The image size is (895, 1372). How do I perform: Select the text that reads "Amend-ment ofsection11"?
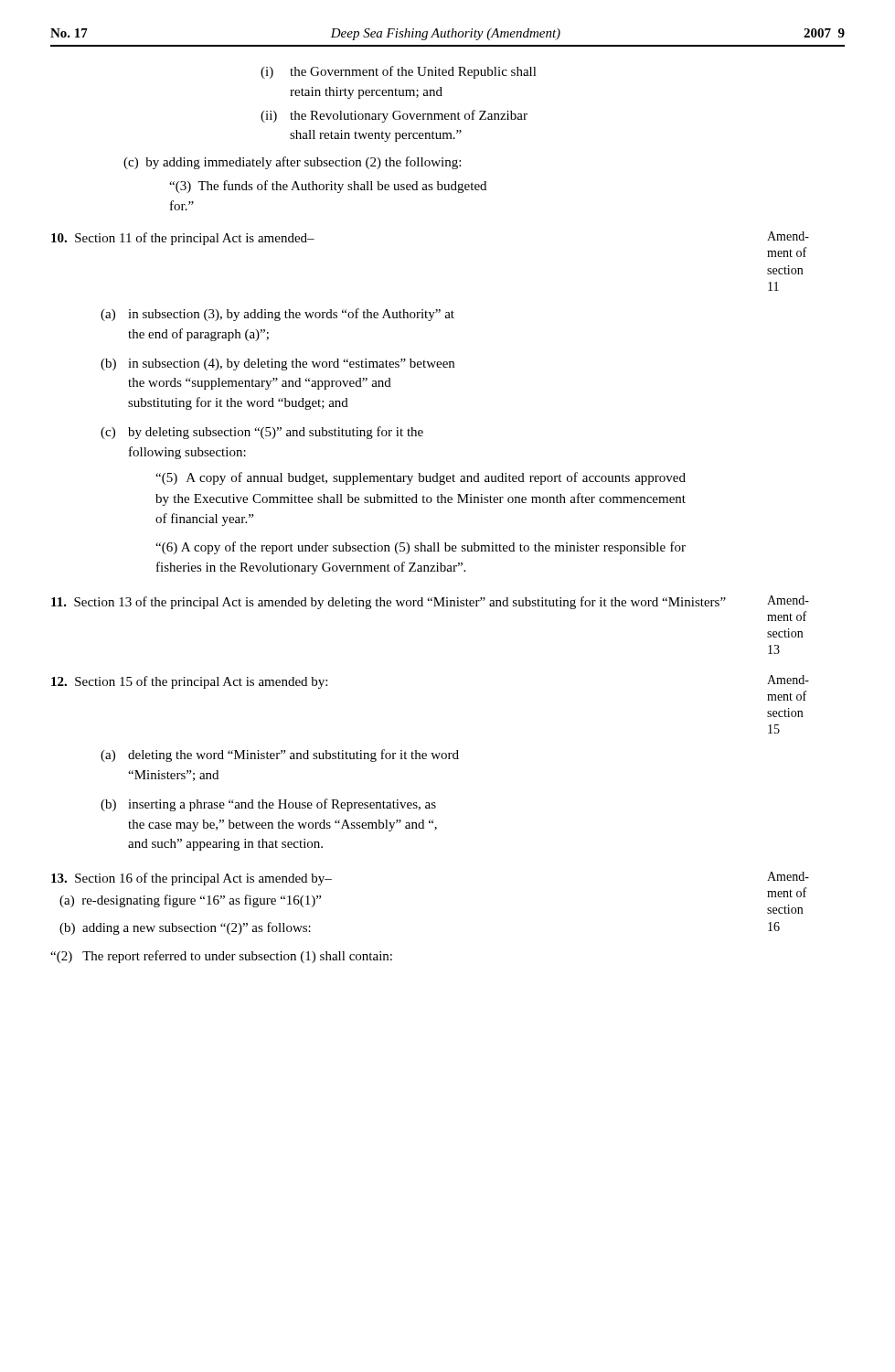click(x=788, y=262)
